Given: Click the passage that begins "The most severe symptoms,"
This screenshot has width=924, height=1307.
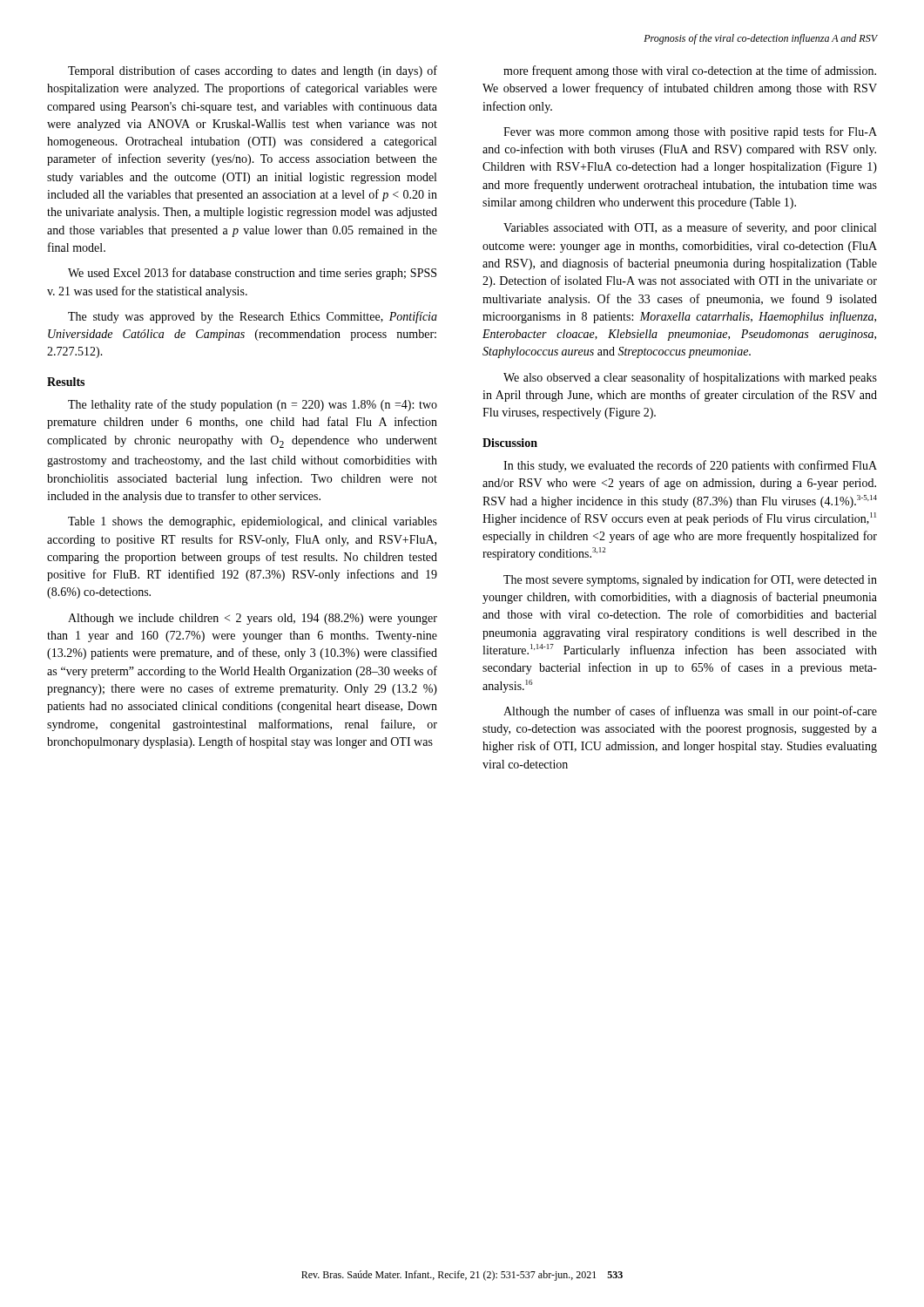Looking at the screenshot, I should click(x=680, y=633).
